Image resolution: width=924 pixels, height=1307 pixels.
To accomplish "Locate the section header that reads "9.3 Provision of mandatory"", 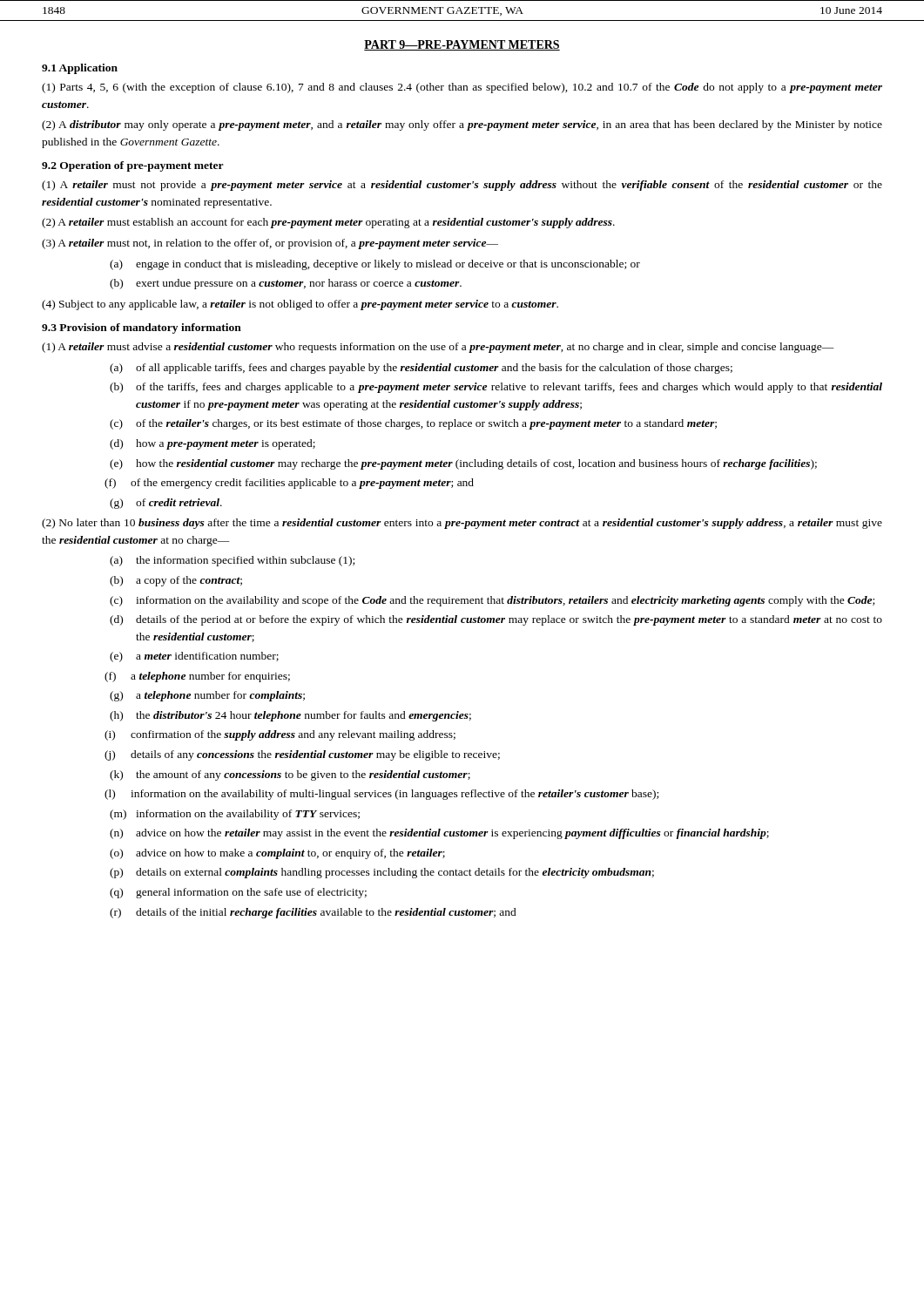I will pyautogui.click(x=141, y=327).
